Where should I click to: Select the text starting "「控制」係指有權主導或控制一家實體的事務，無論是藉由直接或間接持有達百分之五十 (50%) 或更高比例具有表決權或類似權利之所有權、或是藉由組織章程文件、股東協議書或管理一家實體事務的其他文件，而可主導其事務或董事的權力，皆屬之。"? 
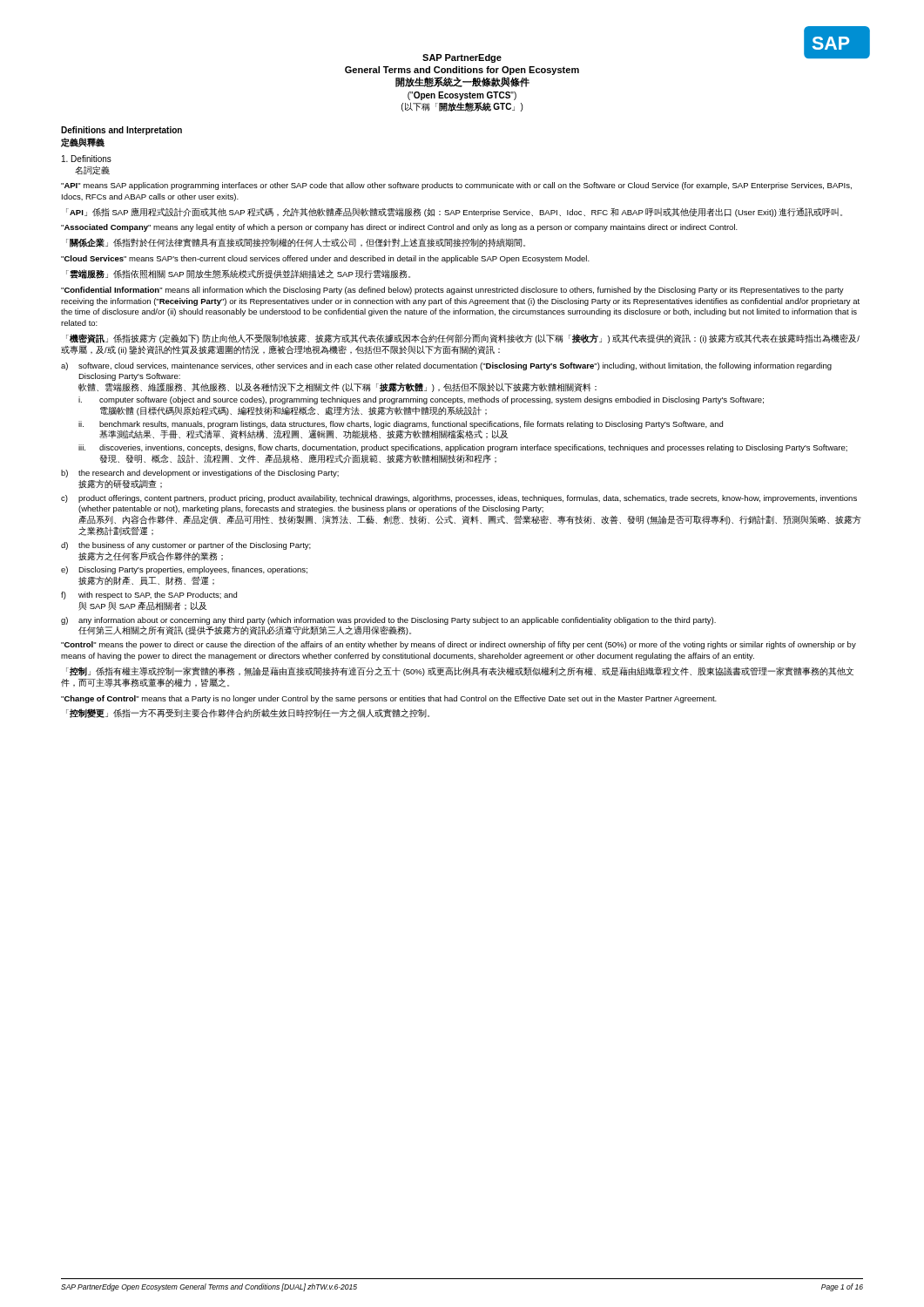pos(462,678)
